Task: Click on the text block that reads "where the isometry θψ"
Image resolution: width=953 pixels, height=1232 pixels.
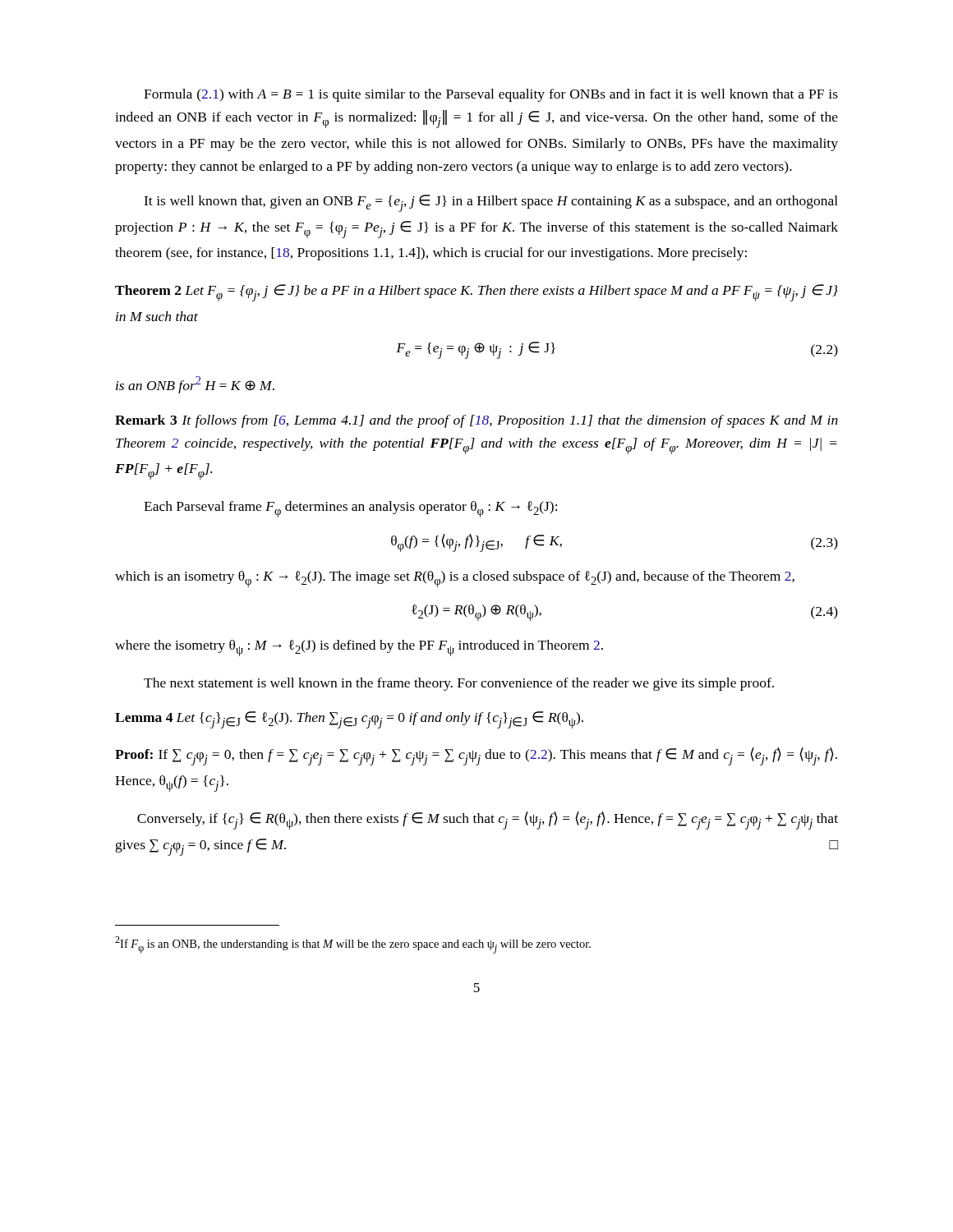Action: pos(476,646)
